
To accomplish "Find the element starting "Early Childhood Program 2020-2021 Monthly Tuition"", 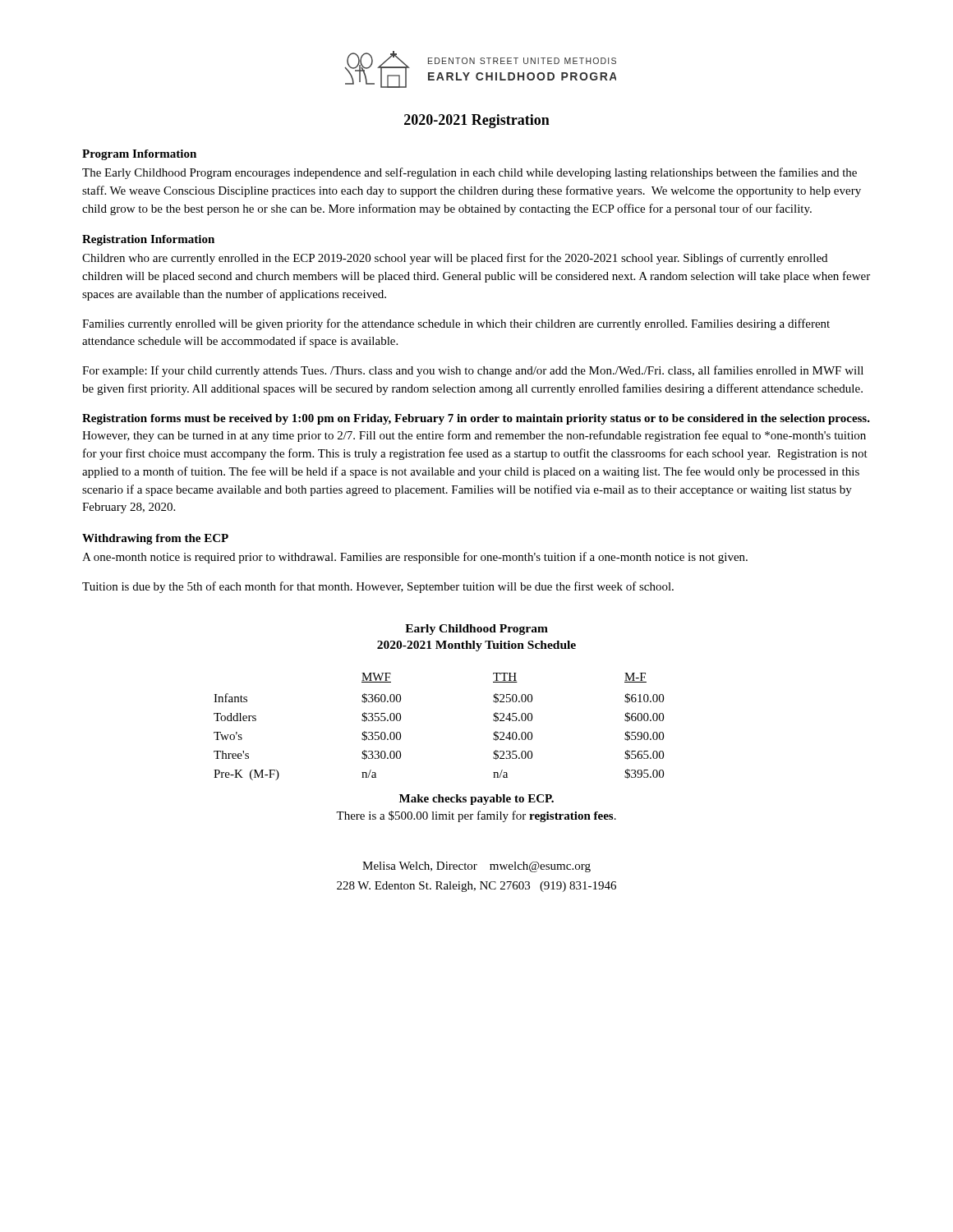I will [x=476, y=630].
